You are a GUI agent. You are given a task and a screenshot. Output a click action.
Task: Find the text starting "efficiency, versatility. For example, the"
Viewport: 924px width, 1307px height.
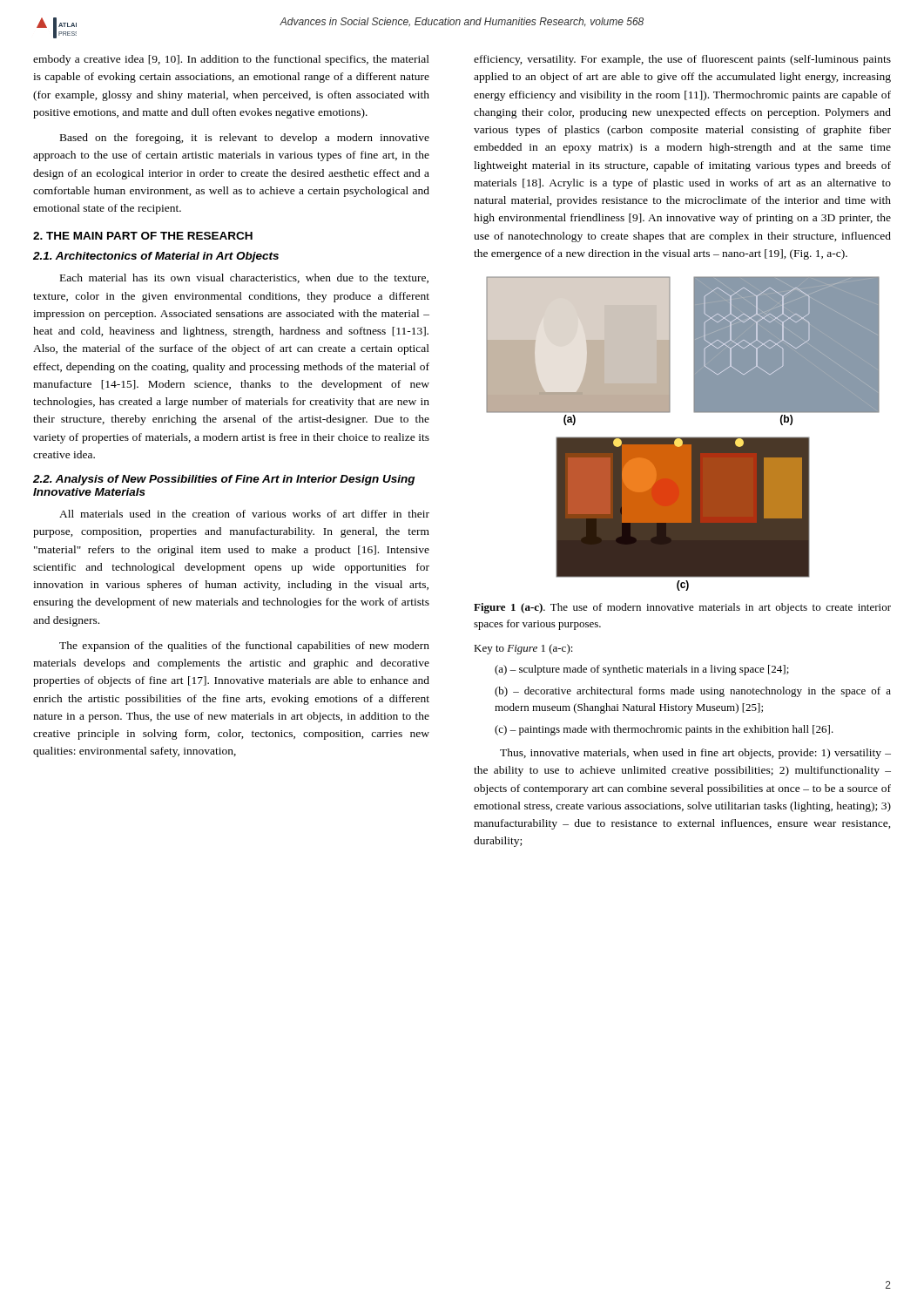[x=682, y=156]
